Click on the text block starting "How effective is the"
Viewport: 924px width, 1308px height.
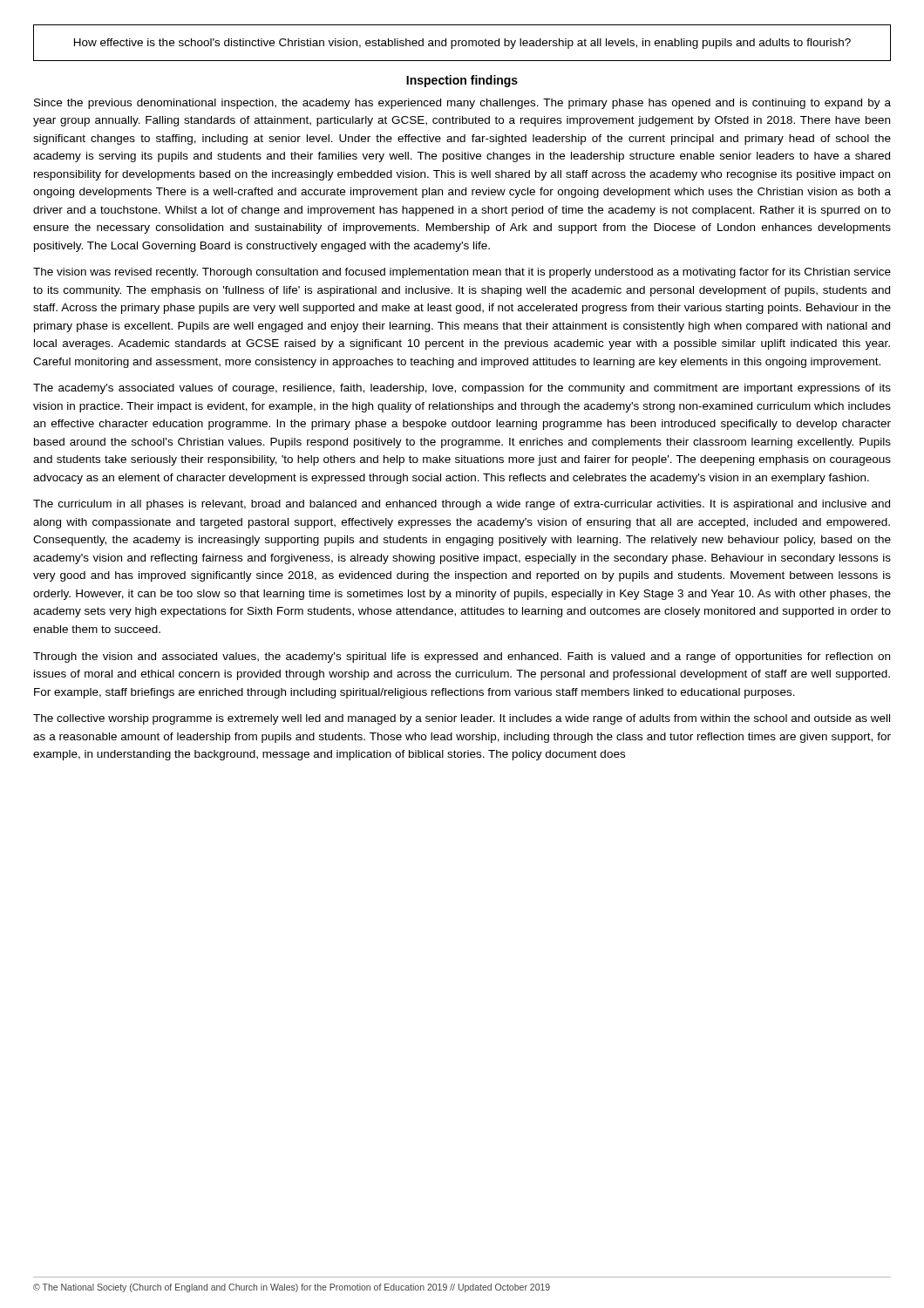(462, 42)
